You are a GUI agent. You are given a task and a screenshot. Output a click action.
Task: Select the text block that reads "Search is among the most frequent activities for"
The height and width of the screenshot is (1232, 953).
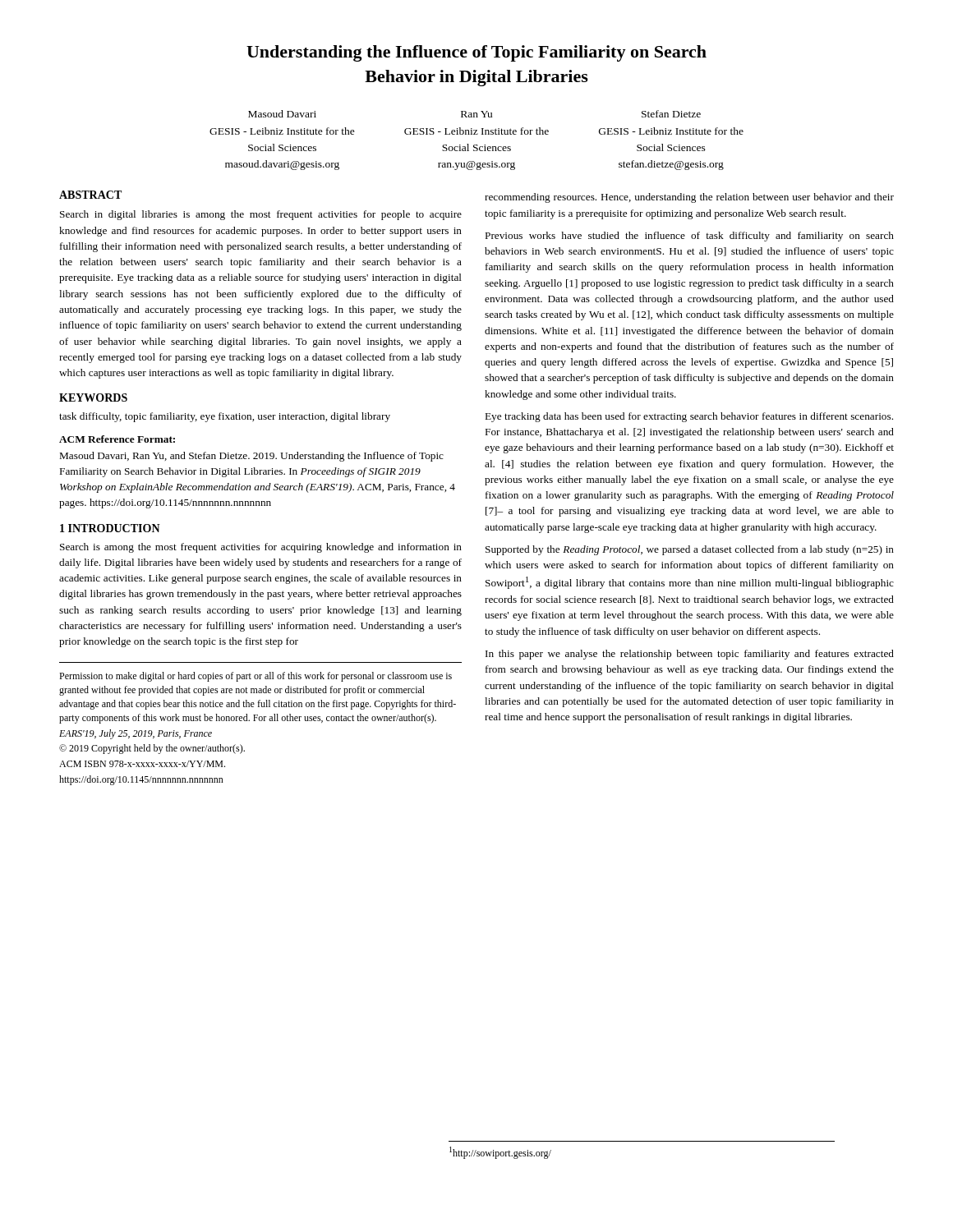pos(260,594)
